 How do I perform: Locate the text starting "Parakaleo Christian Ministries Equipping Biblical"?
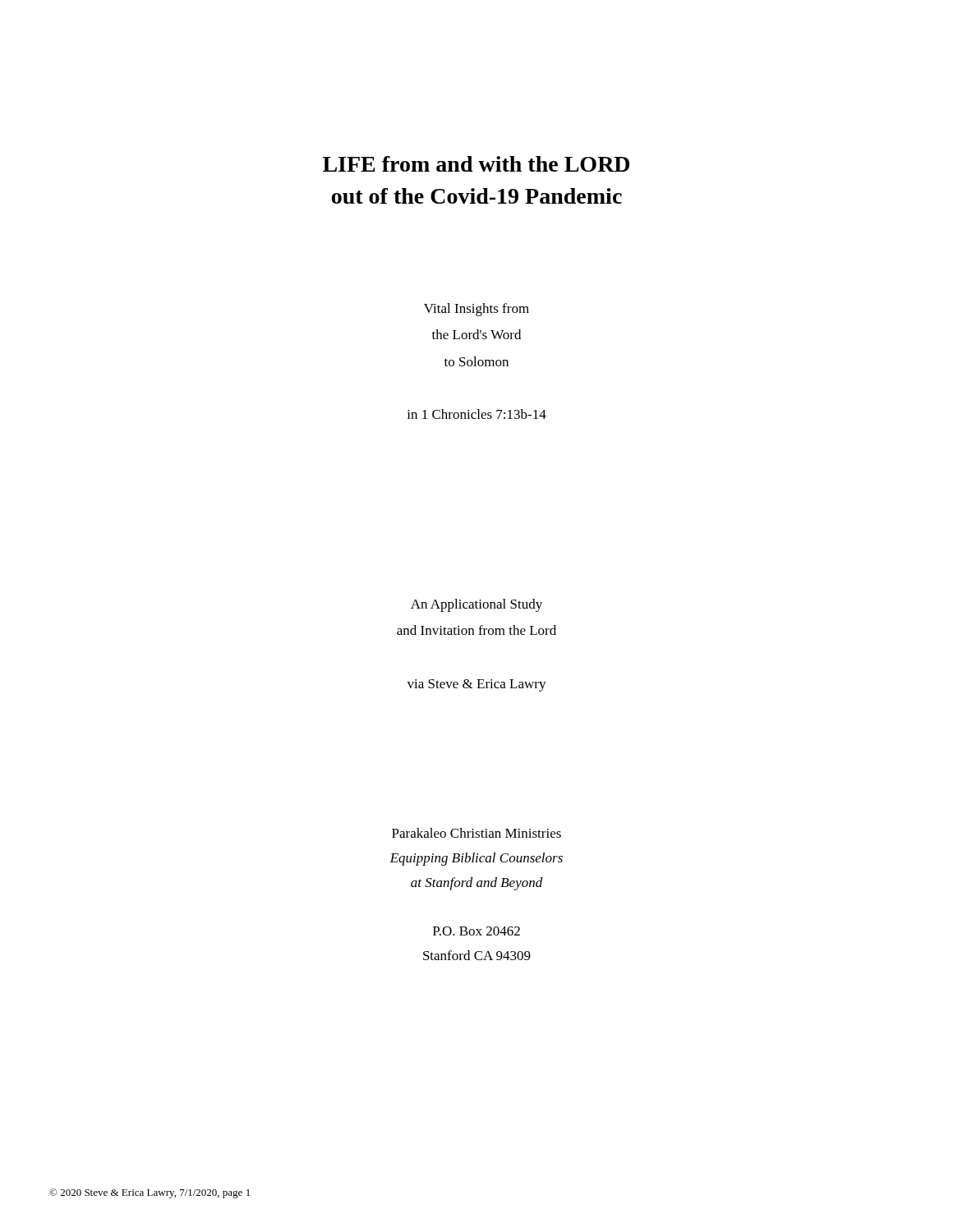[476, 894]
